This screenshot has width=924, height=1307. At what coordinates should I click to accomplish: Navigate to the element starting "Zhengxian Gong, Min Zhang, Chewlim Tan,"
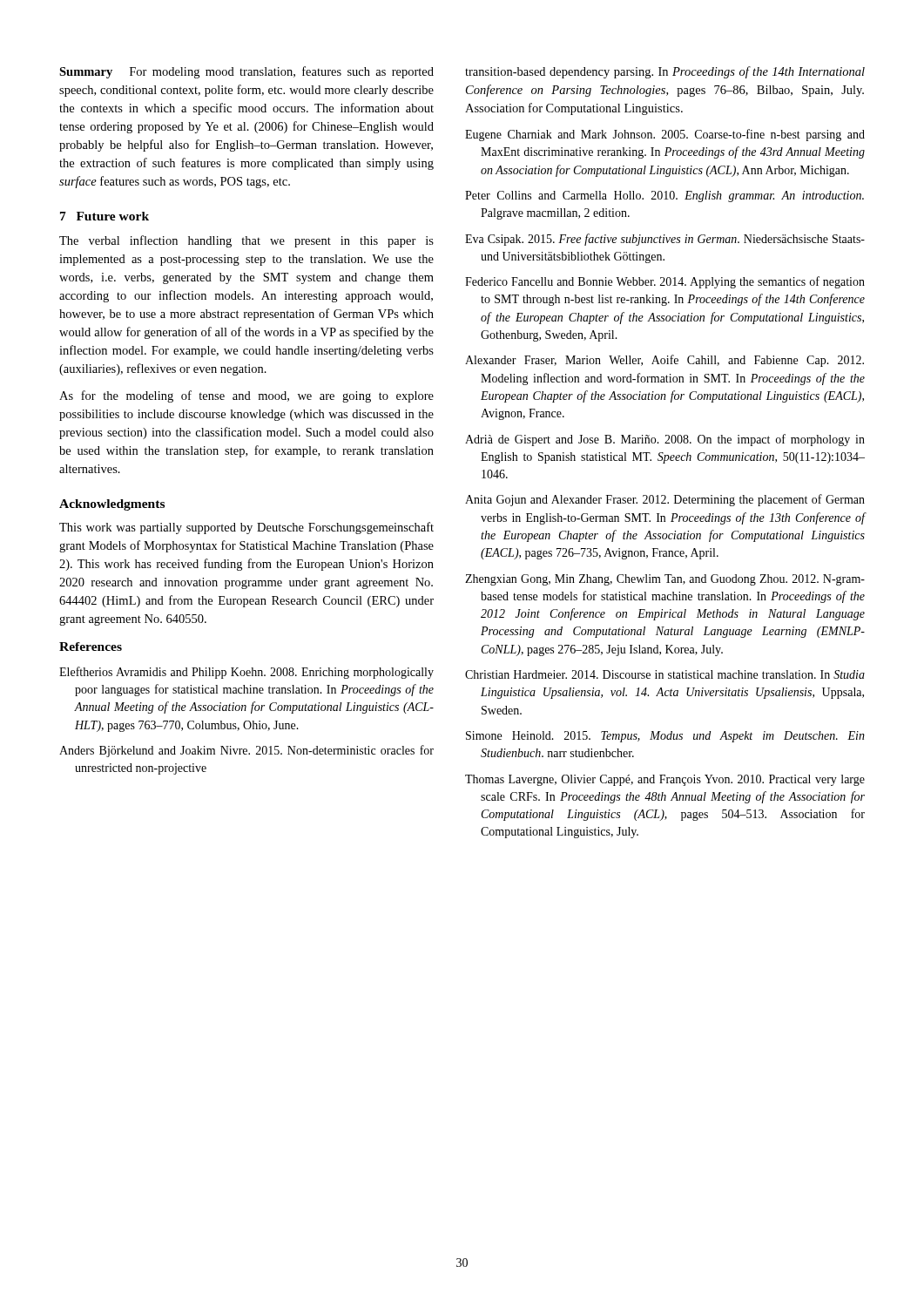pos(665,614)
